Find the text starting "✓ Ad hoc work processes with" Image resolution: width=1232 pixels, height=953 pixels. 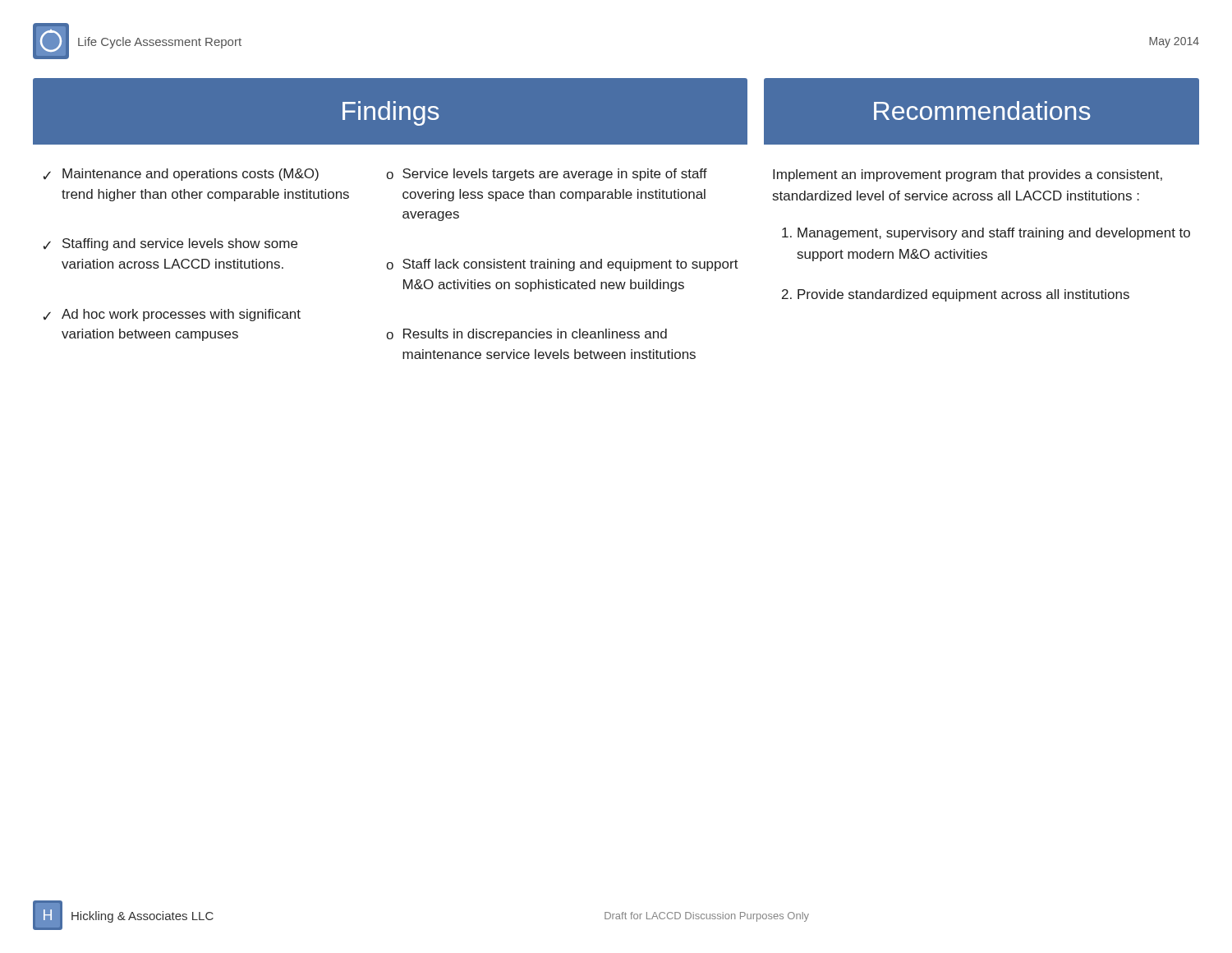(197, 325)
